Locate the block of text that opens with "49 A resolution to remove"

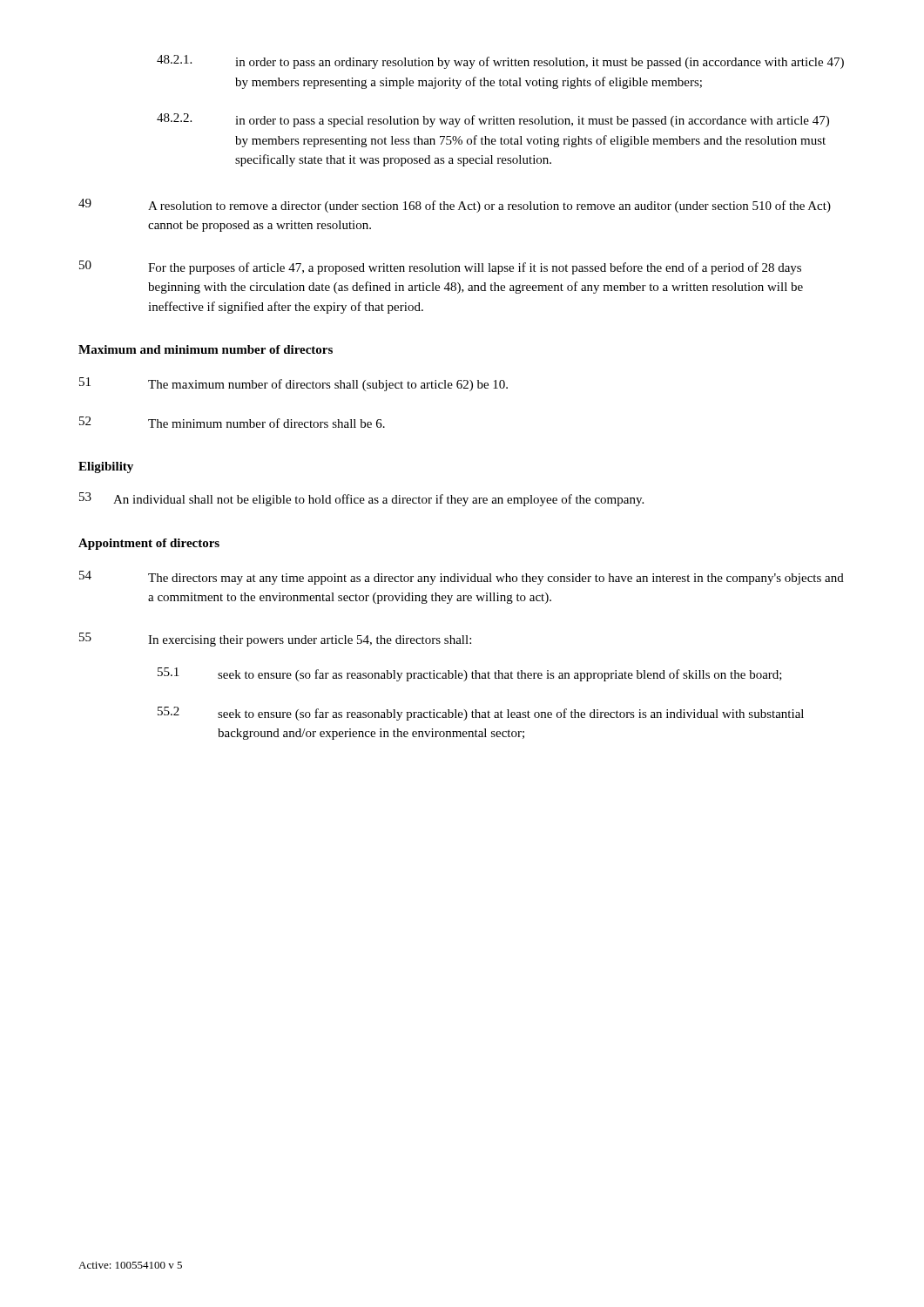click(462, 215)
